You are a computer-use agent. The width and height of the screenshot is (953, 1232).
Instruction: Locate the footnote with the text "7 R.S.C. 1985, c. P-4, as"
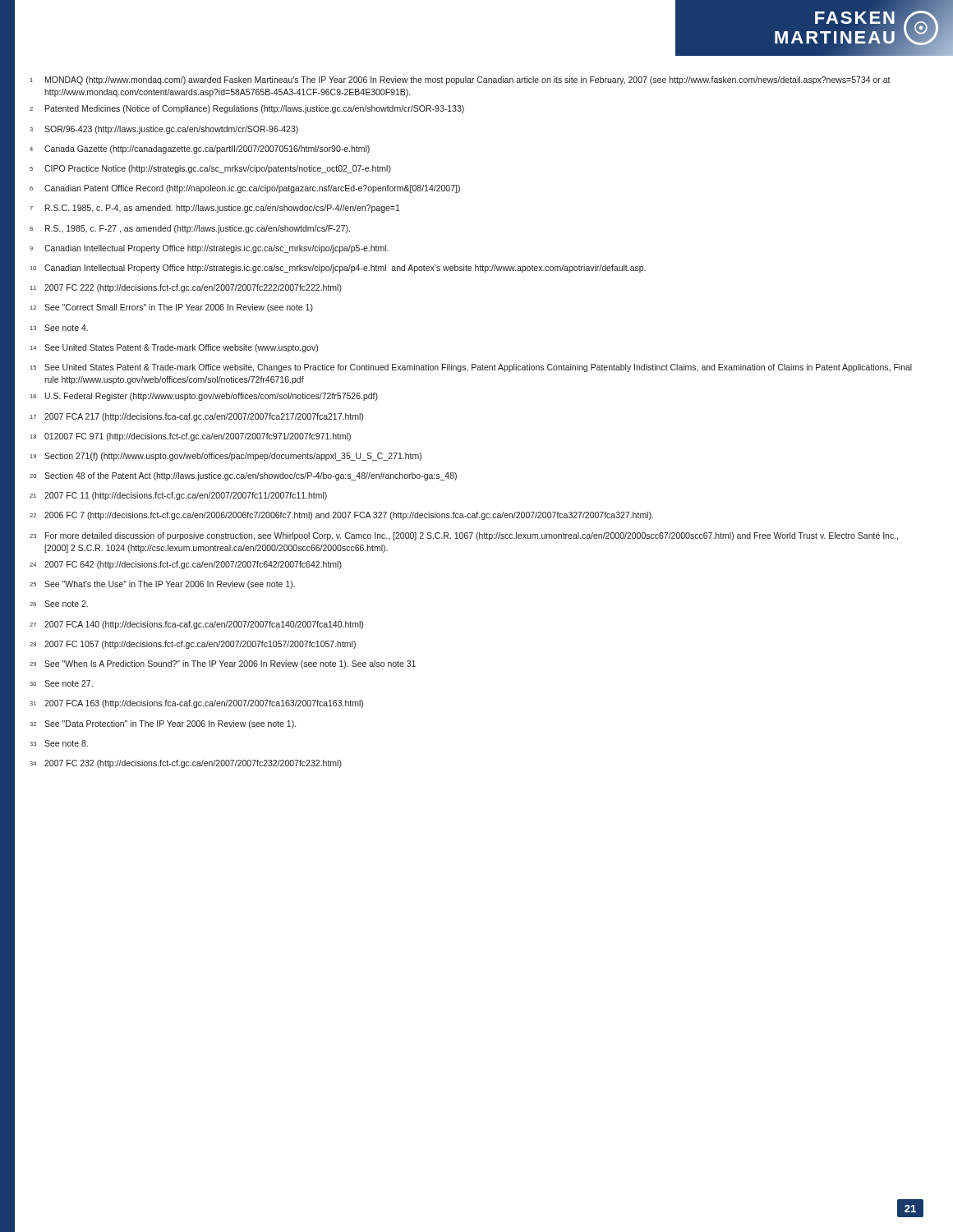click(215, 209)
